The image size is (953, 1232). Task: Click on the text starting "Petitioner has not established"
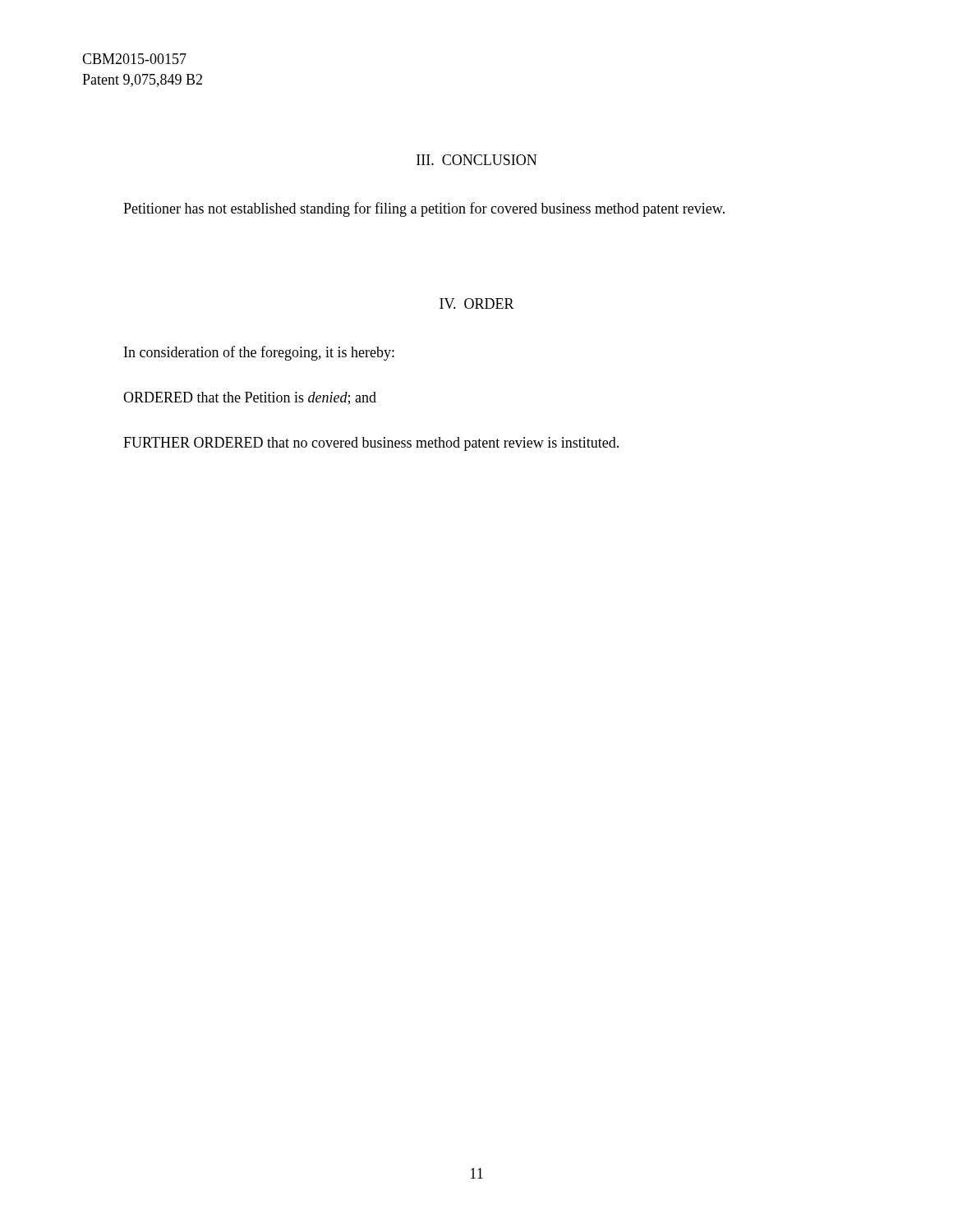(x=424, y=209)
